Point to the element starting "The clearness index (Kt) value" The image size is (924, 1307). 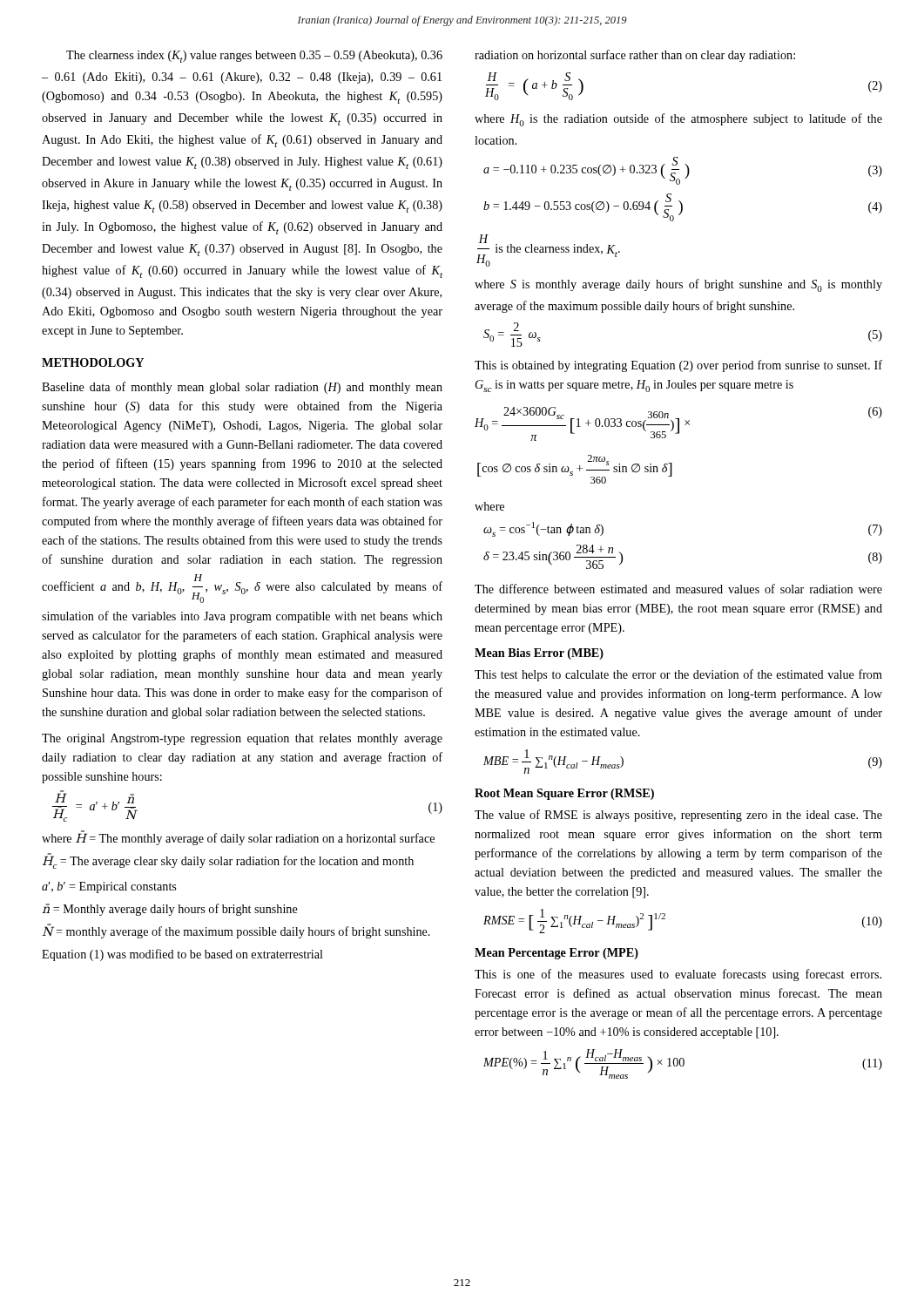coord(242,193)
